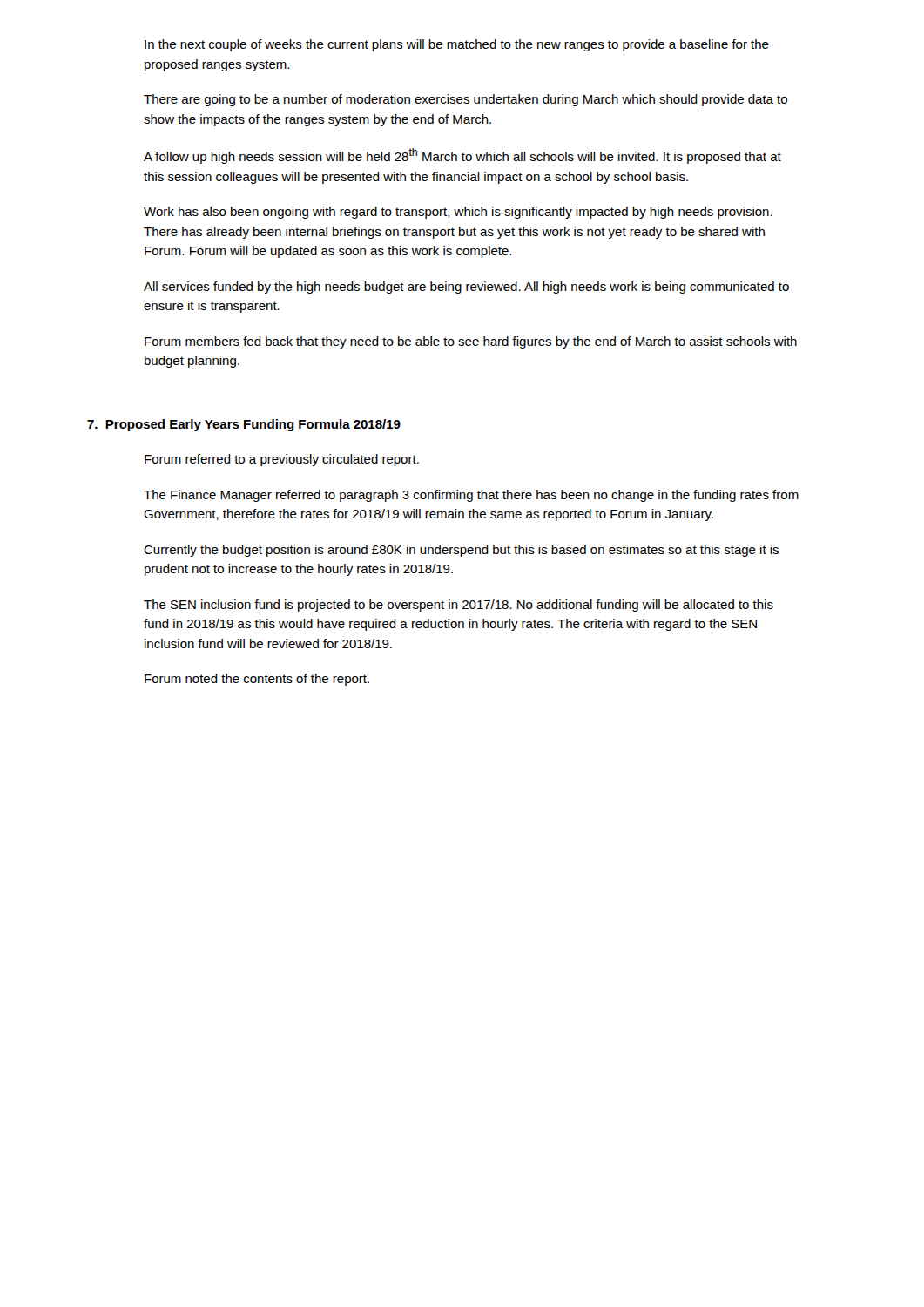Image resolution: width=924 pixels, height=1307 pixels.
Task: Click the passage that begins "The SEN inclusion"
Action: pos(458,623)
